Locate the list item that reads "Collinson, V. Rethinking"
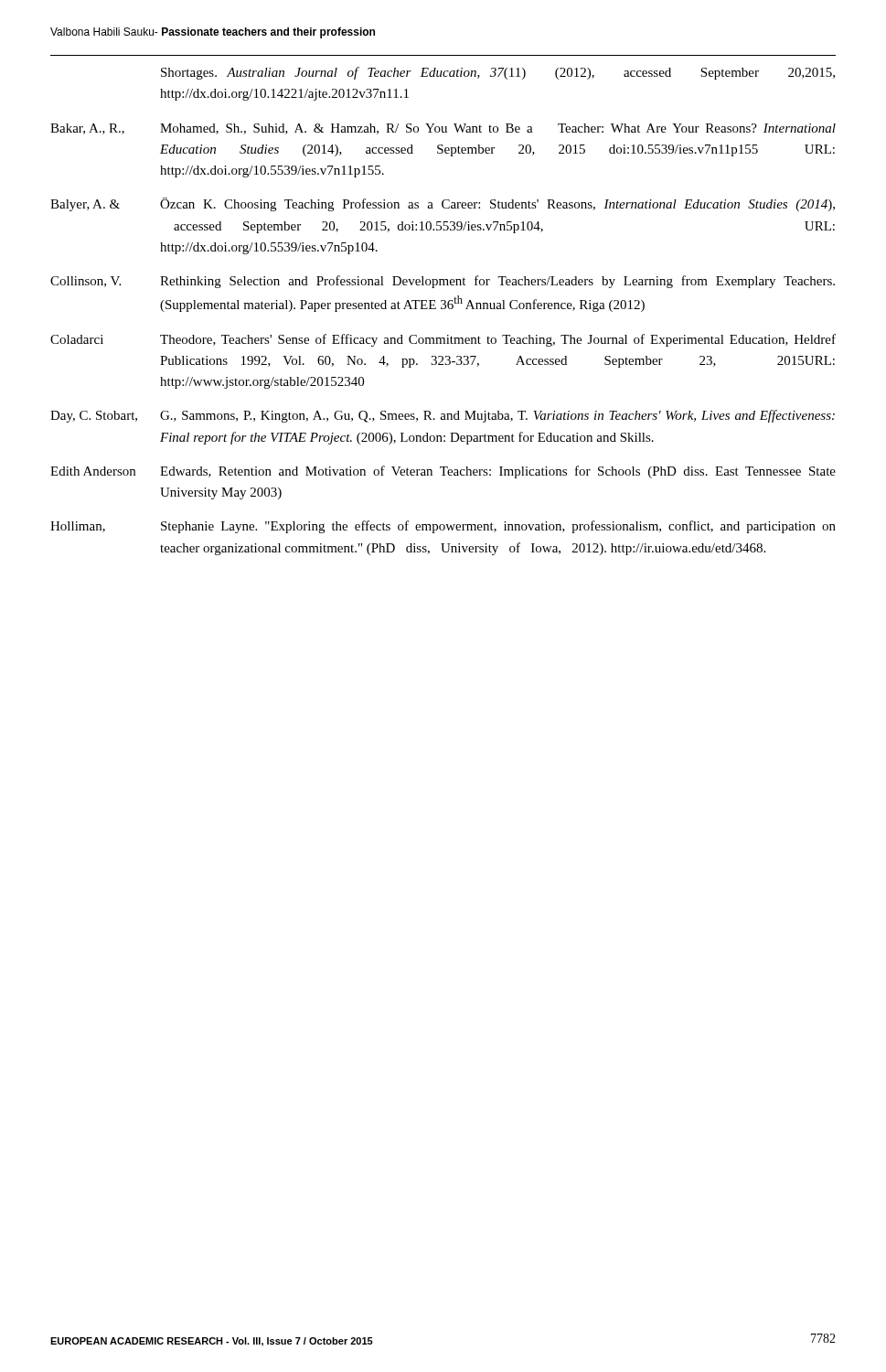This screenshot has width=886, height=1372. click(x=443, y=293)
